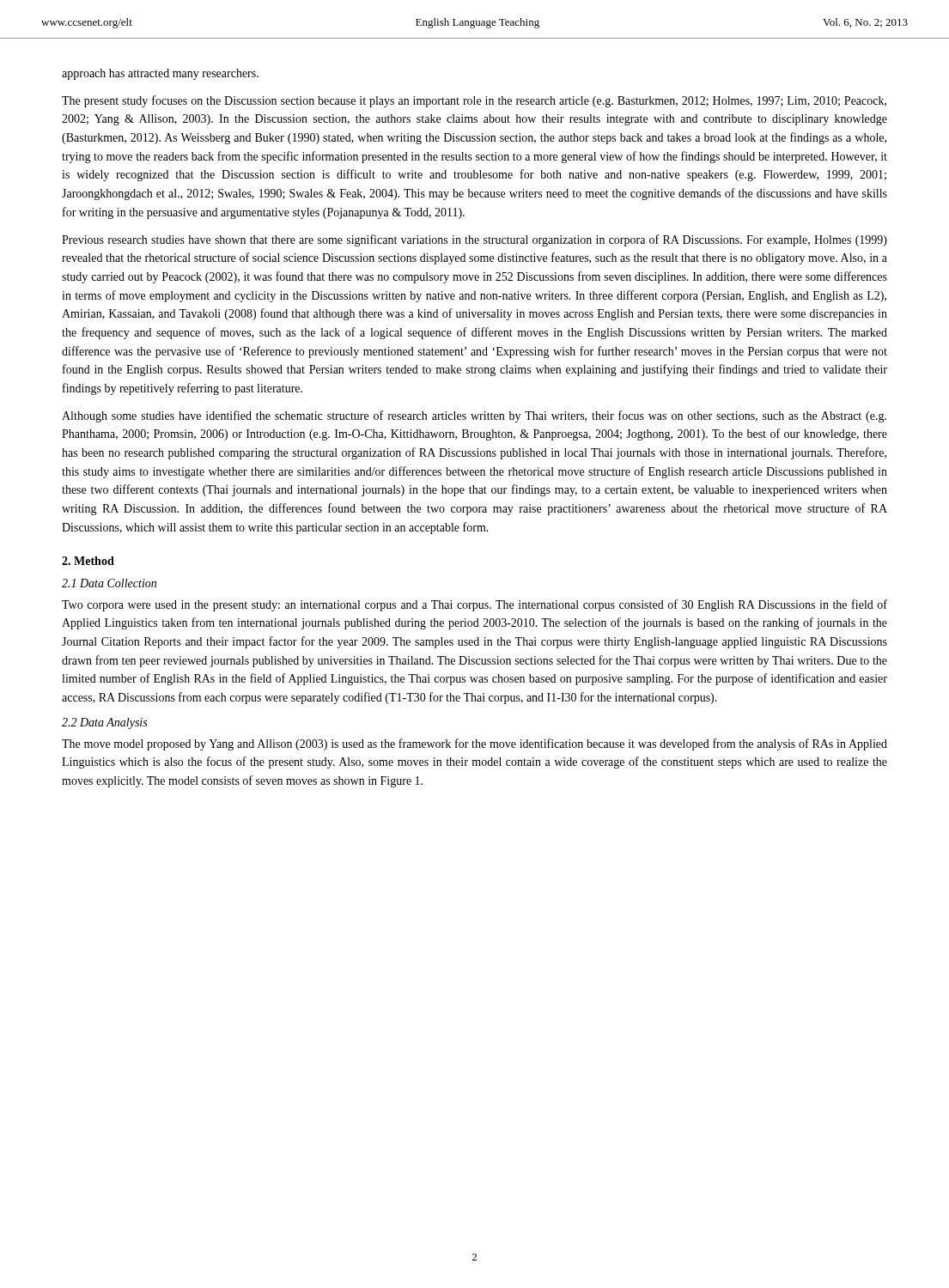The height and width of the screenshot is (1288, 949).
Task: Click on the text block that says "Two corpora were used in"
Action: [474, 651]
